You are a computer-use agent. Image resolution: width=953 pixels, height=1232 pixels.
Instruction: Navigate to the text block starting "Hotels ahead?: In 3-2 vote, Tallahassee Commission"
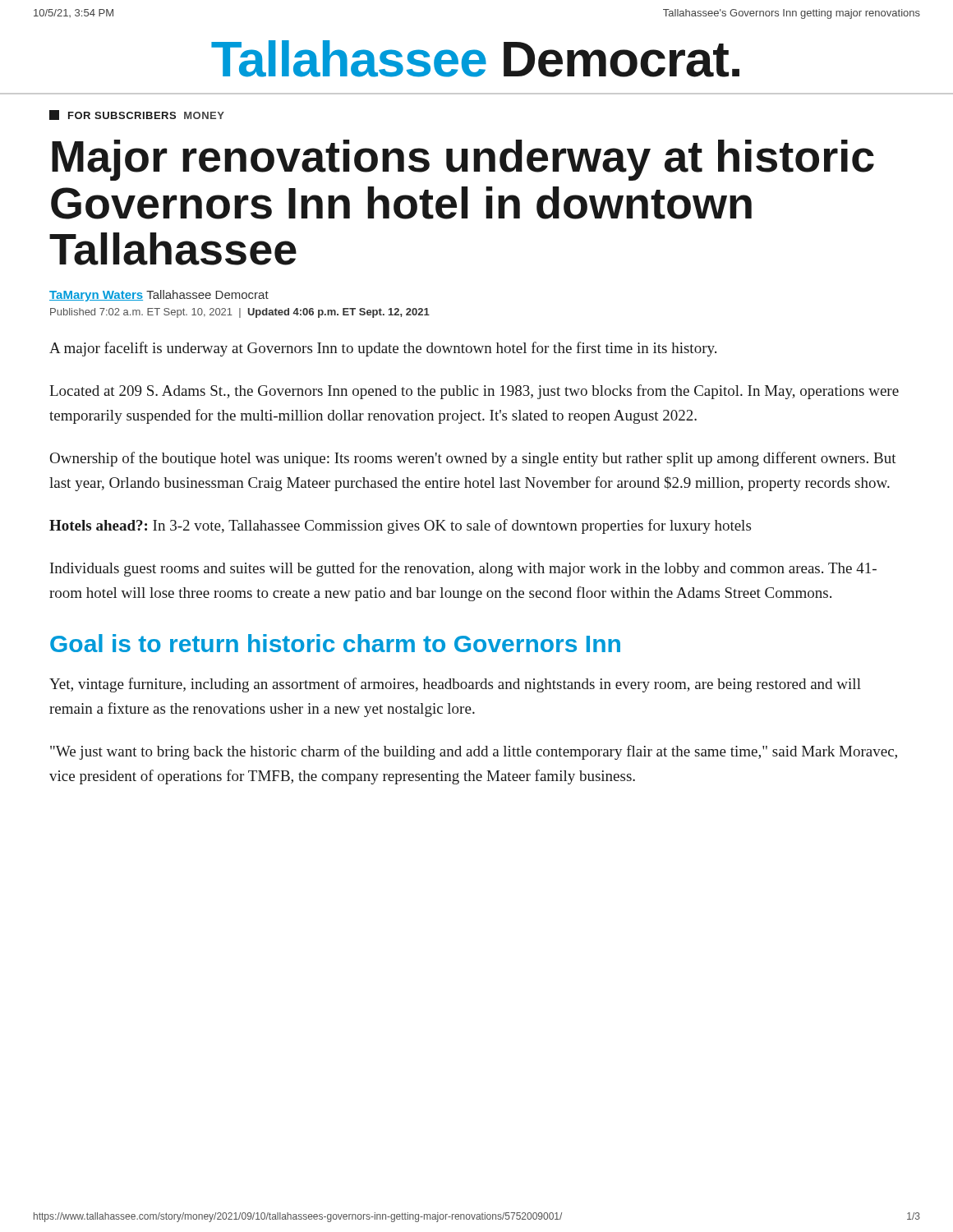pyautogui.click(x=400, y=525)
